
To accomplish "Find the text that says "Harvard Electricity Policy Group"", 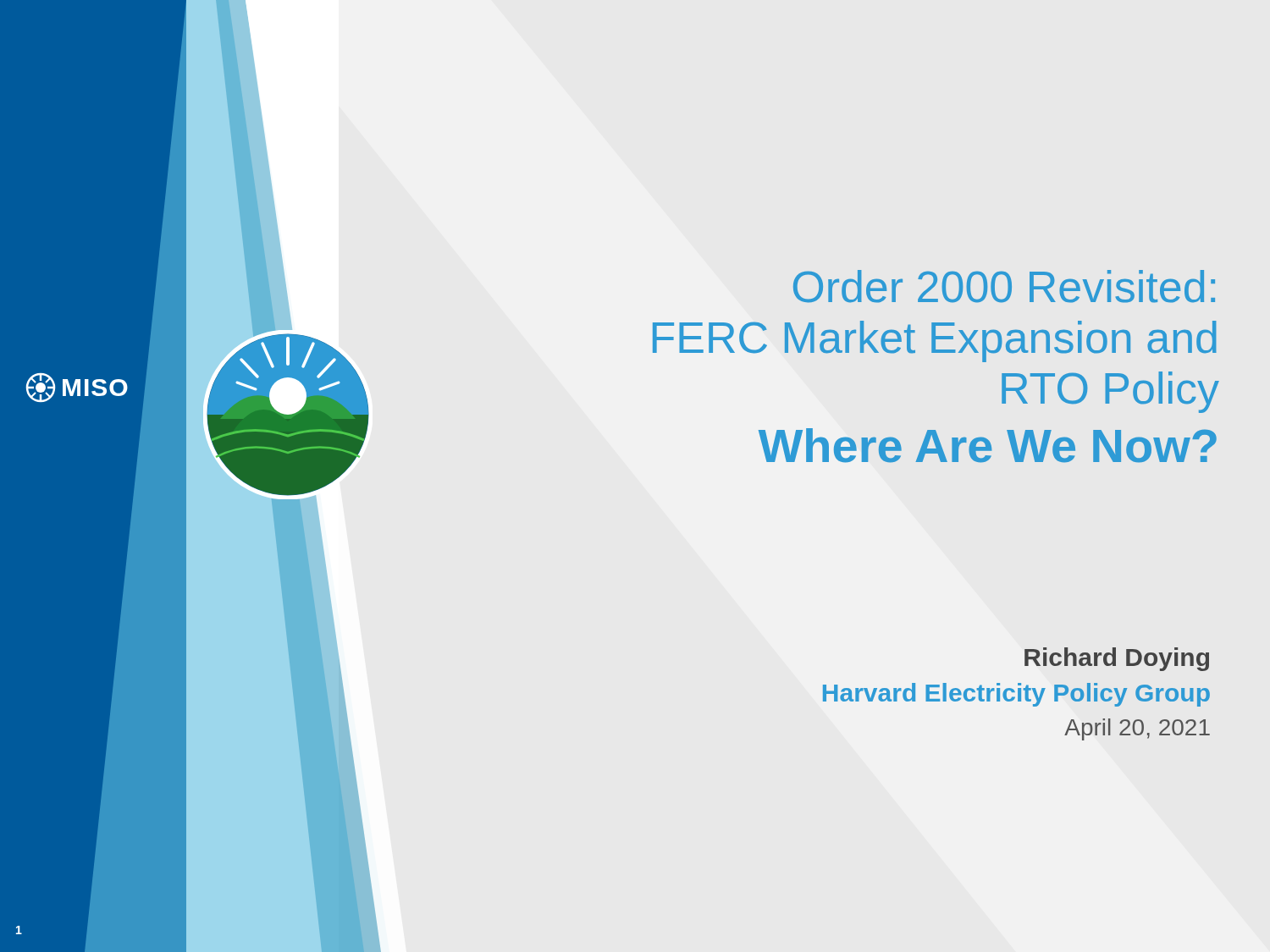I will tap(1016, 693).
